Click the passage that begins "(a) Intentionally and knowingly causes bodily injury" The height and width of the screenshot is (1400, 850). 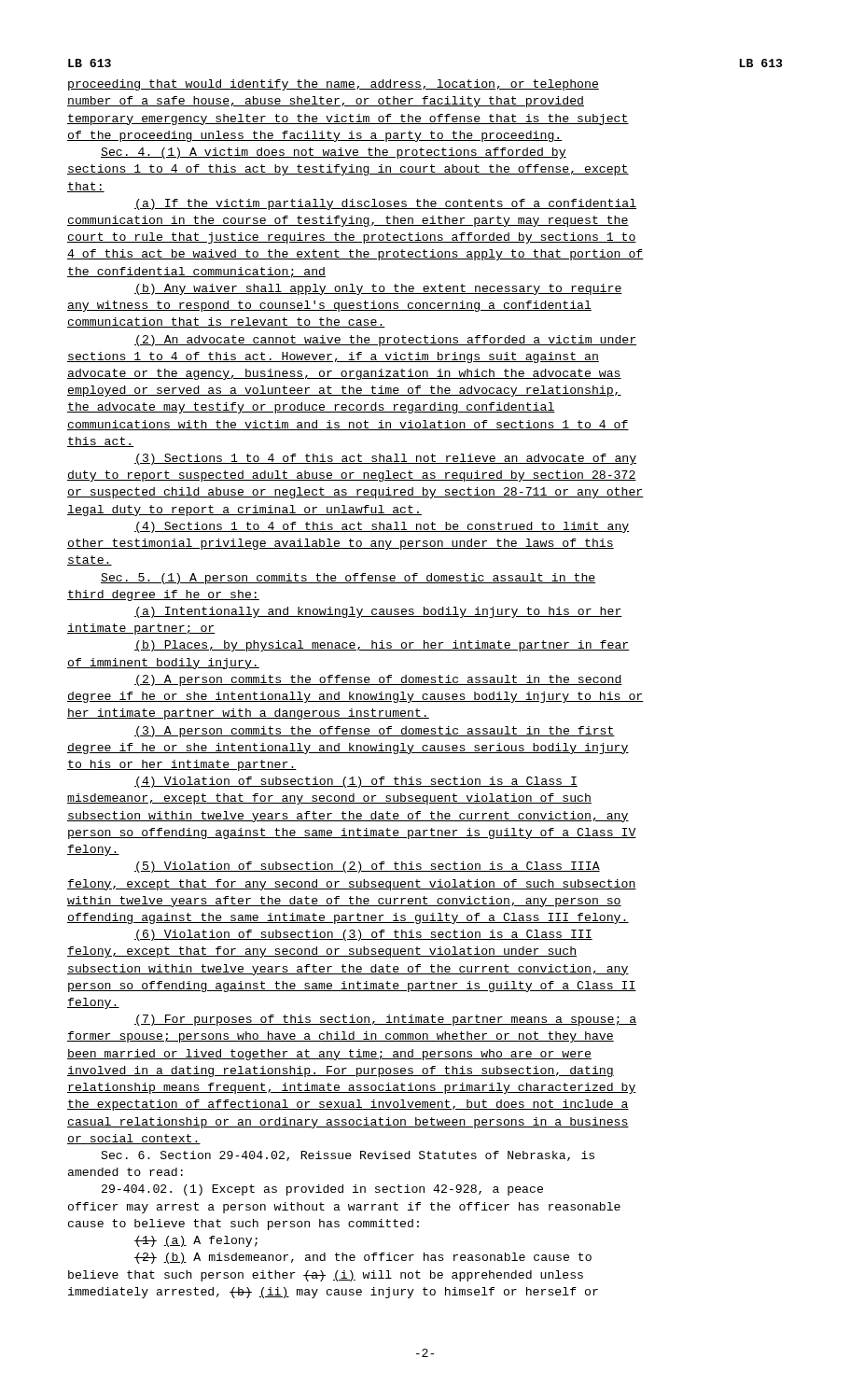point(425,621)
